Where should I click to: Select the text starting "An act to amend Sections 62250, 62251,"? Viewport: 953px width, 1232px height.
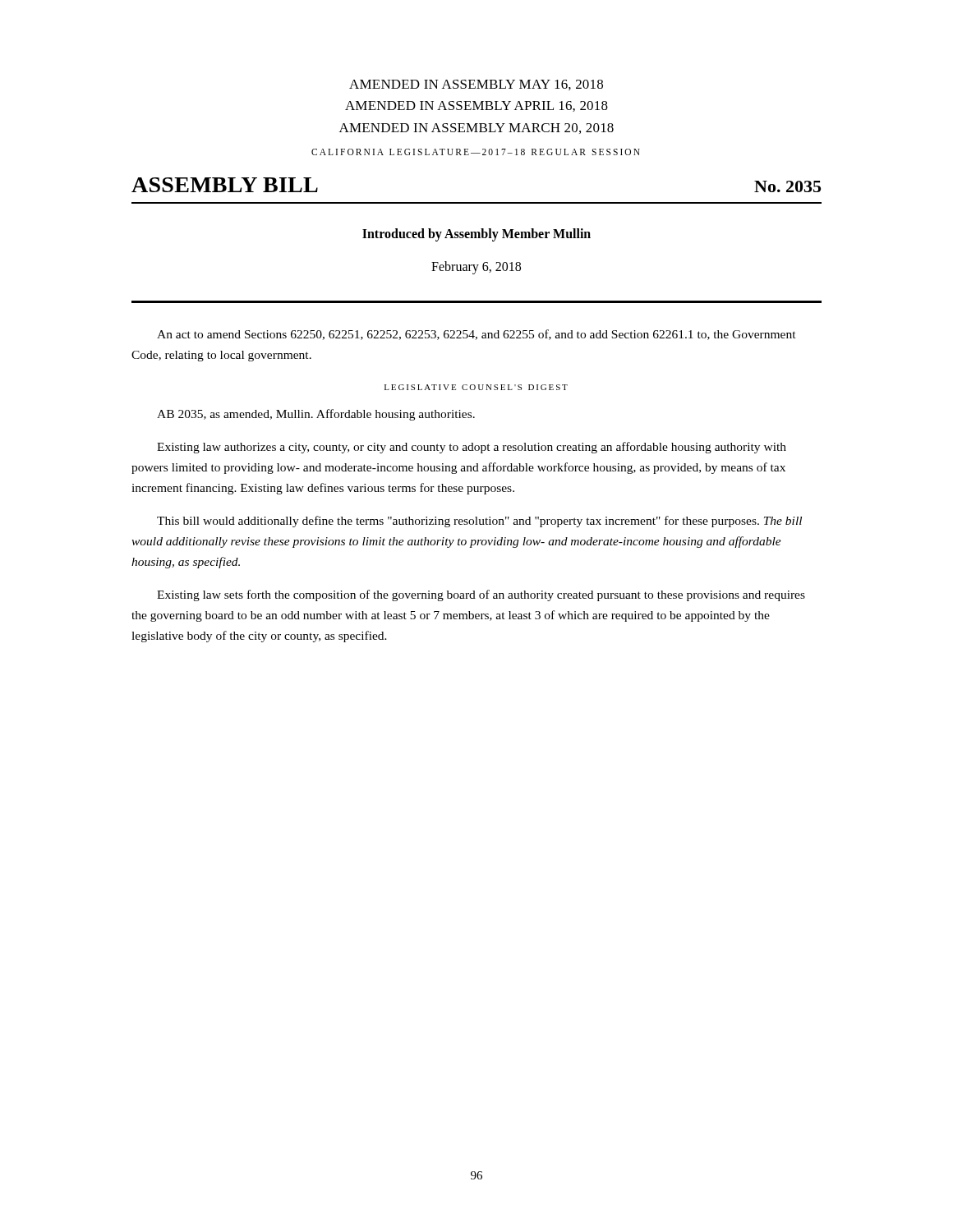tap(464, 344)
